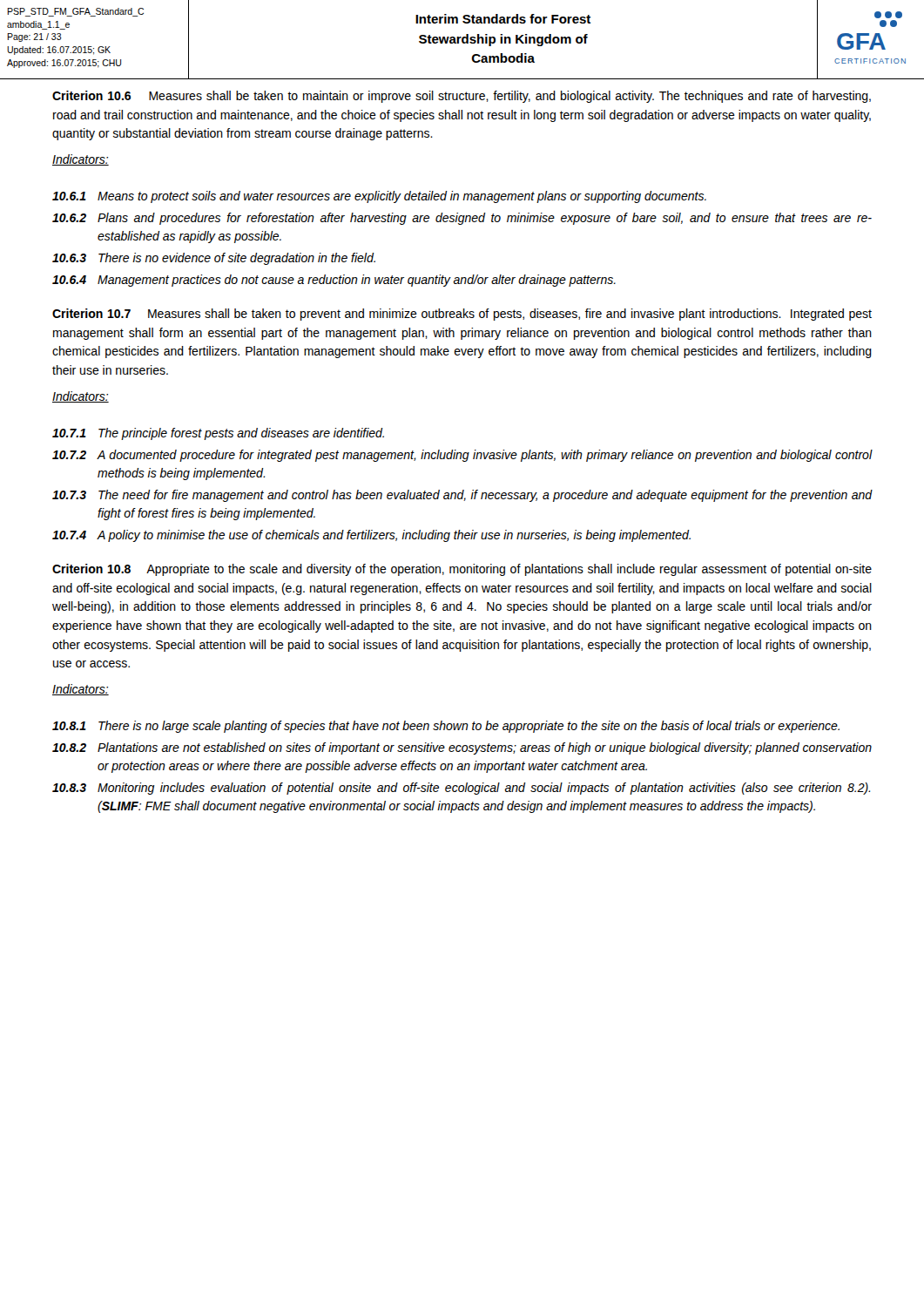924x1307 pixels.
Task: Locate the list item with the text "10.8.1 There is no large scale planting of"
Action: point(462,726)
